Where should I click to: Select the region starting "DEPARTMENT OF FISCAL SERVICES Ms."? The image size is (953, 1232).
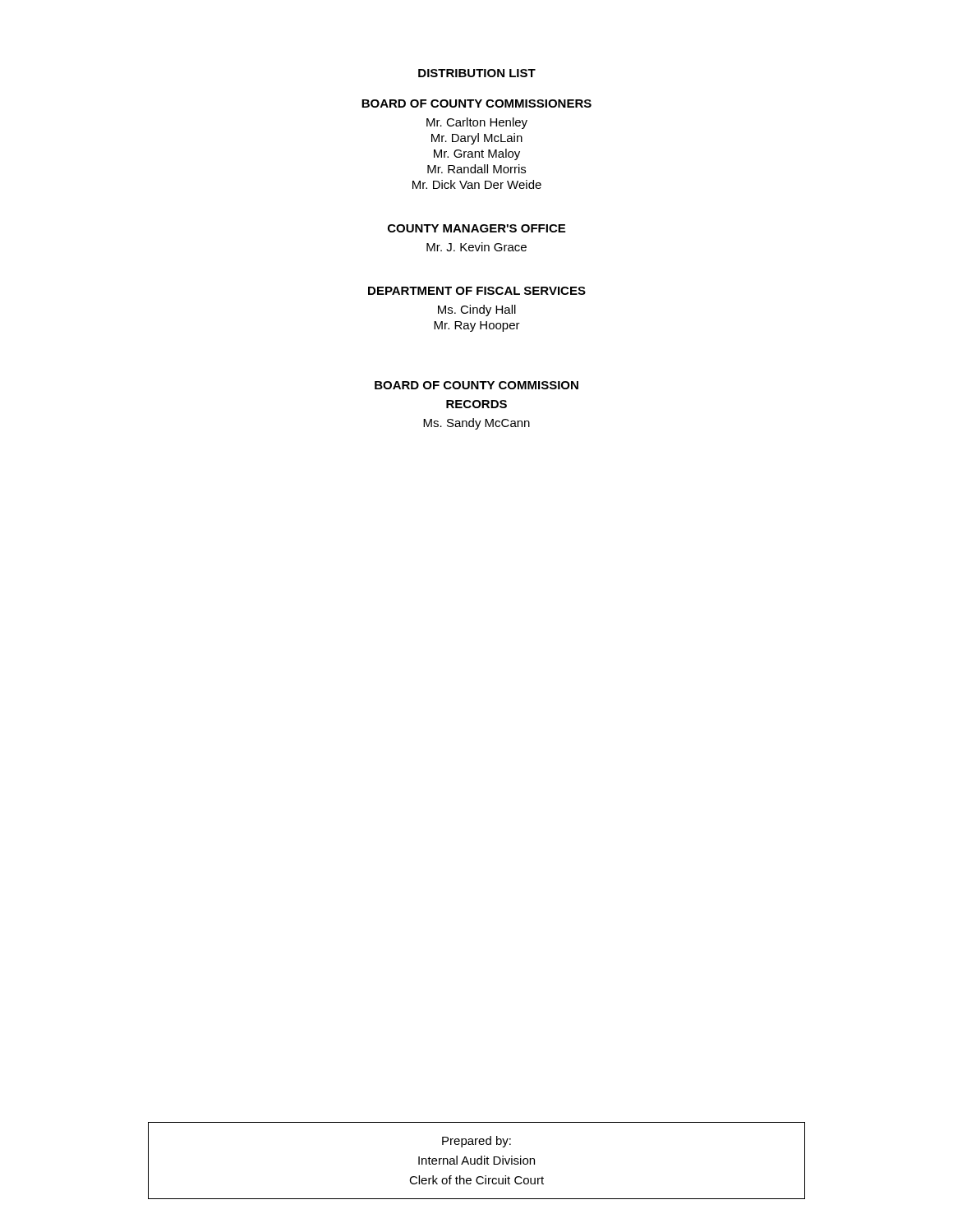(476, 308)
